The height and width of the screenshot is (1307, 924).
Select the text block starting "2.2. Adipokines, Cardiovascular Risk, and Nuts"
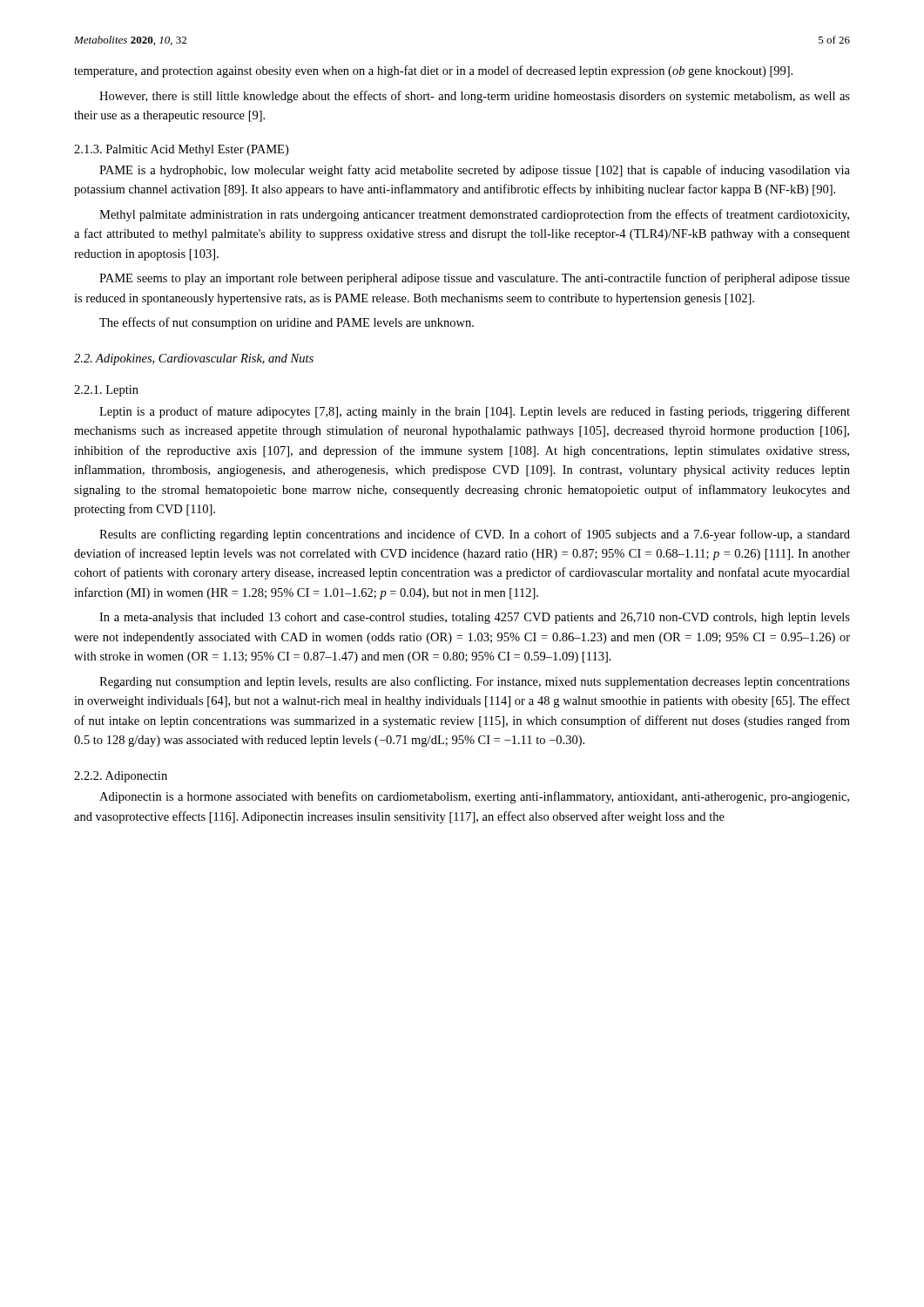coord(194,358)
